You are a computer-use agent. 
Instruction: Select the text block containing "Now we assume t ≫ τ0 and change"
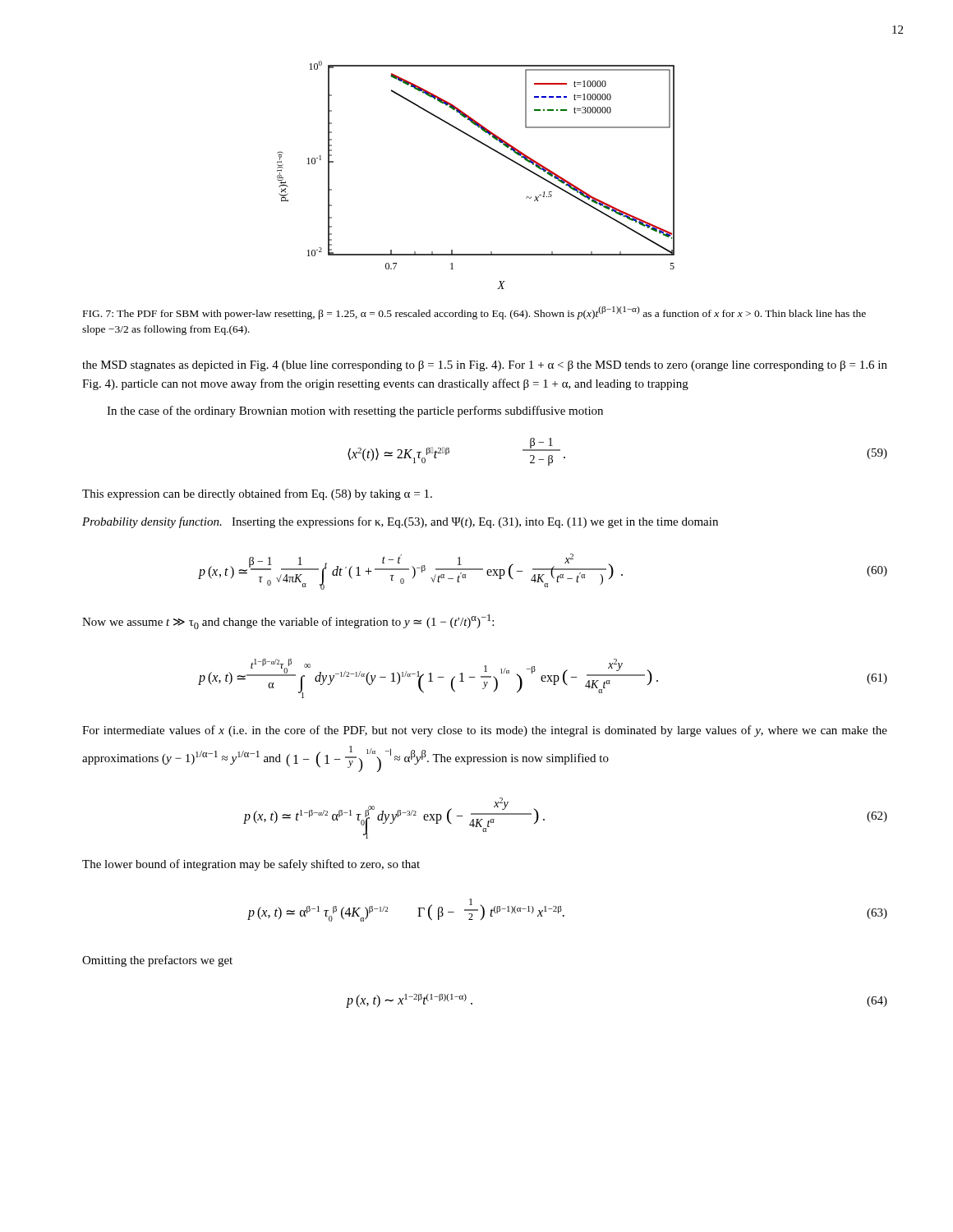point(289,622)
